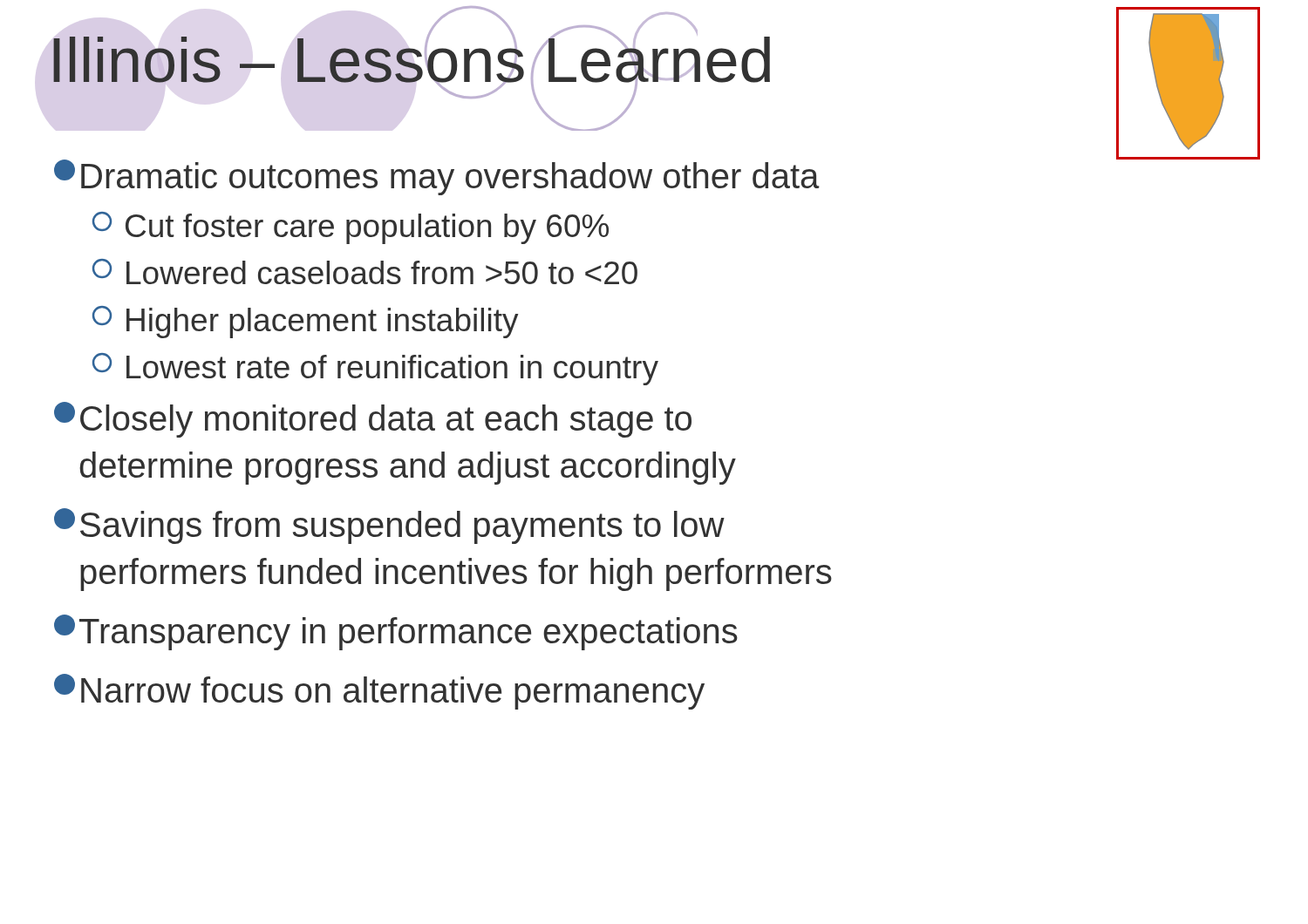This screenshot has width=1308, height=924.
Task: Click on the region starting "Transparency in performance expectations"
Action: tap(395, 631)
